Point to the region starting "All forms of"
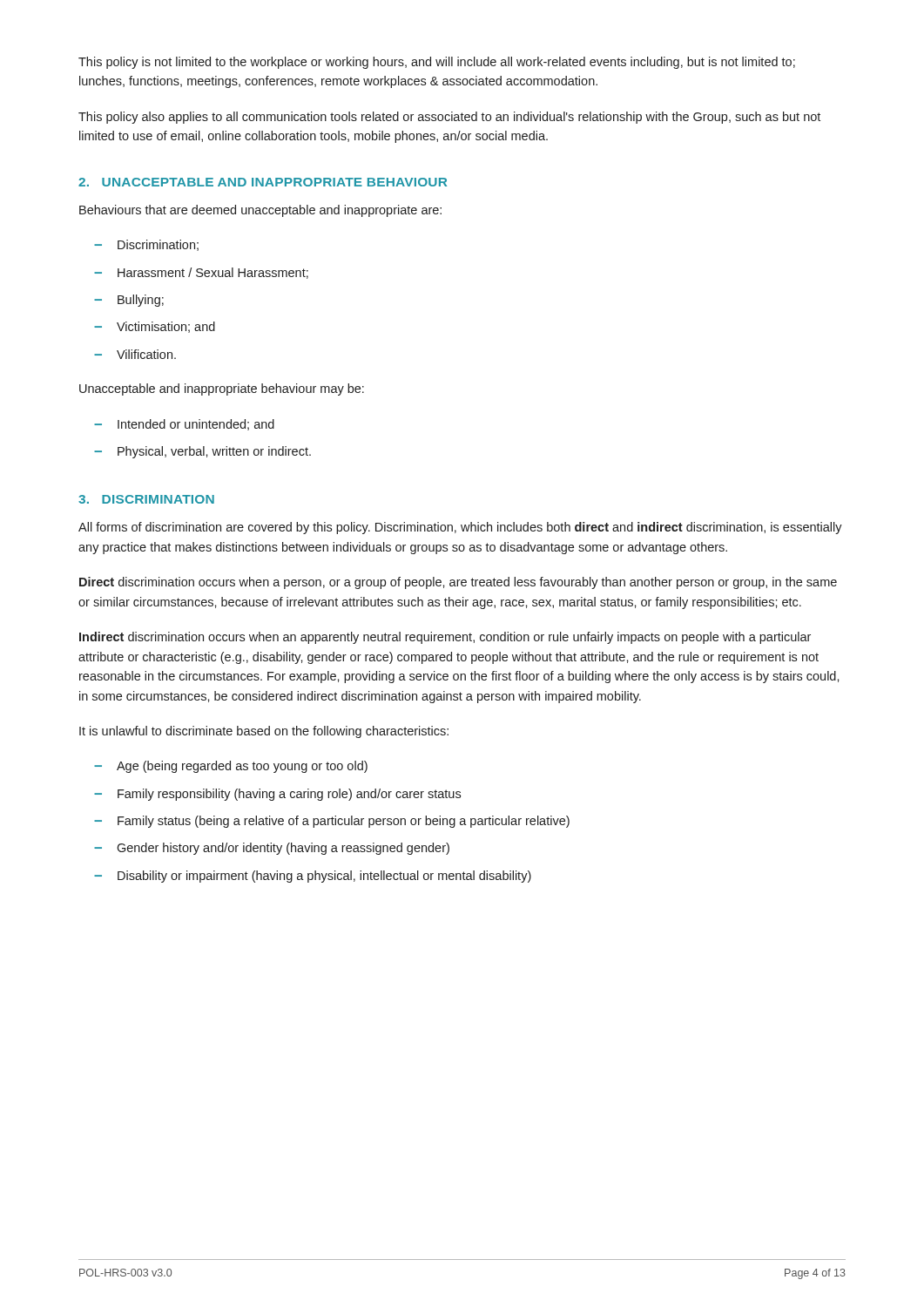 [x=460, y=537]
